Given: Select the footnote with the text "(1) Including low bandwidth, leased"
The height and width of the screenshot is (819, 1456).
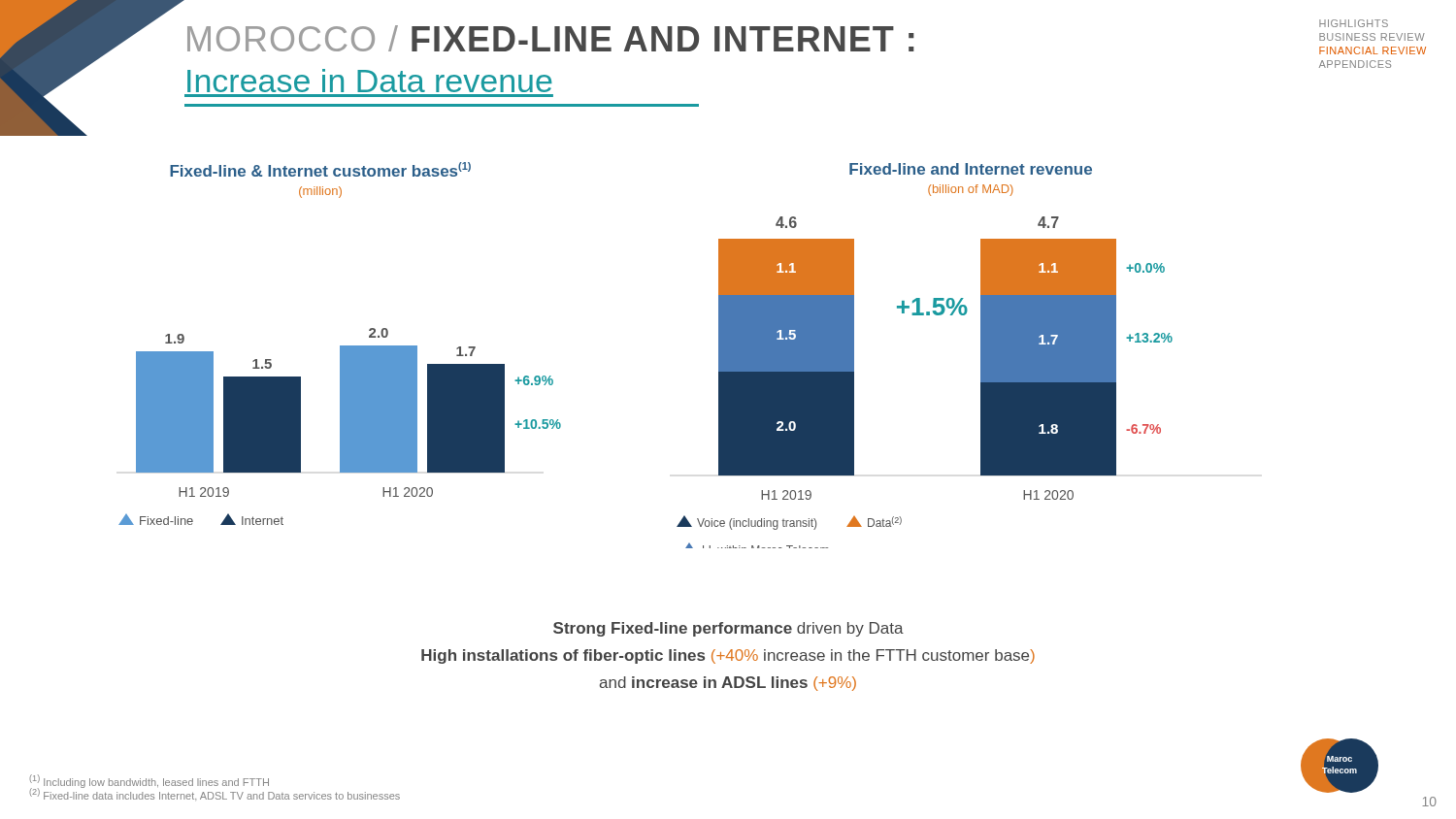Looking at the screenshot, I should point(215,787).
